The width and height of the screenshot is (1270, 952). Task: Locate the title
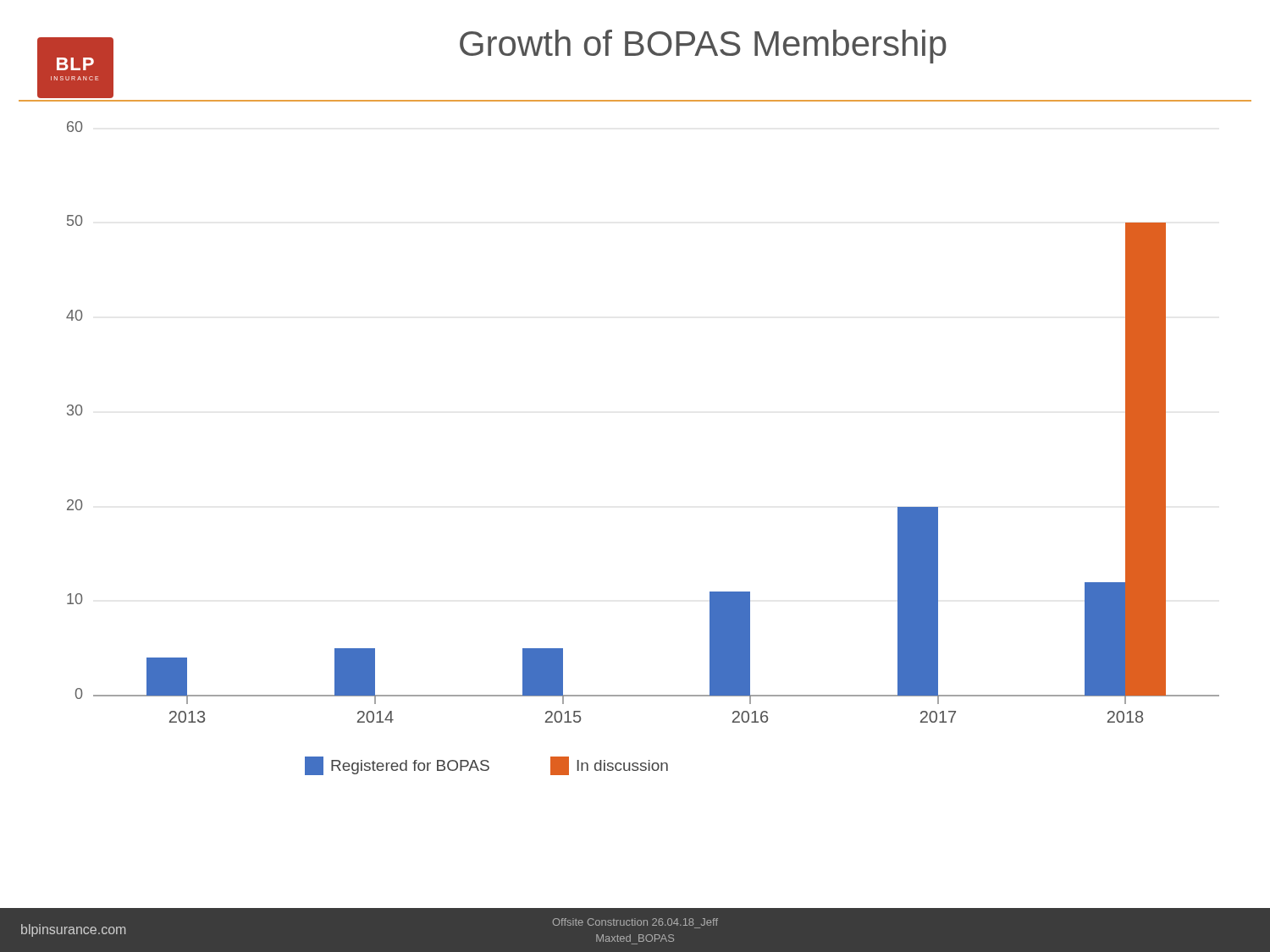(x=703, y=44)
